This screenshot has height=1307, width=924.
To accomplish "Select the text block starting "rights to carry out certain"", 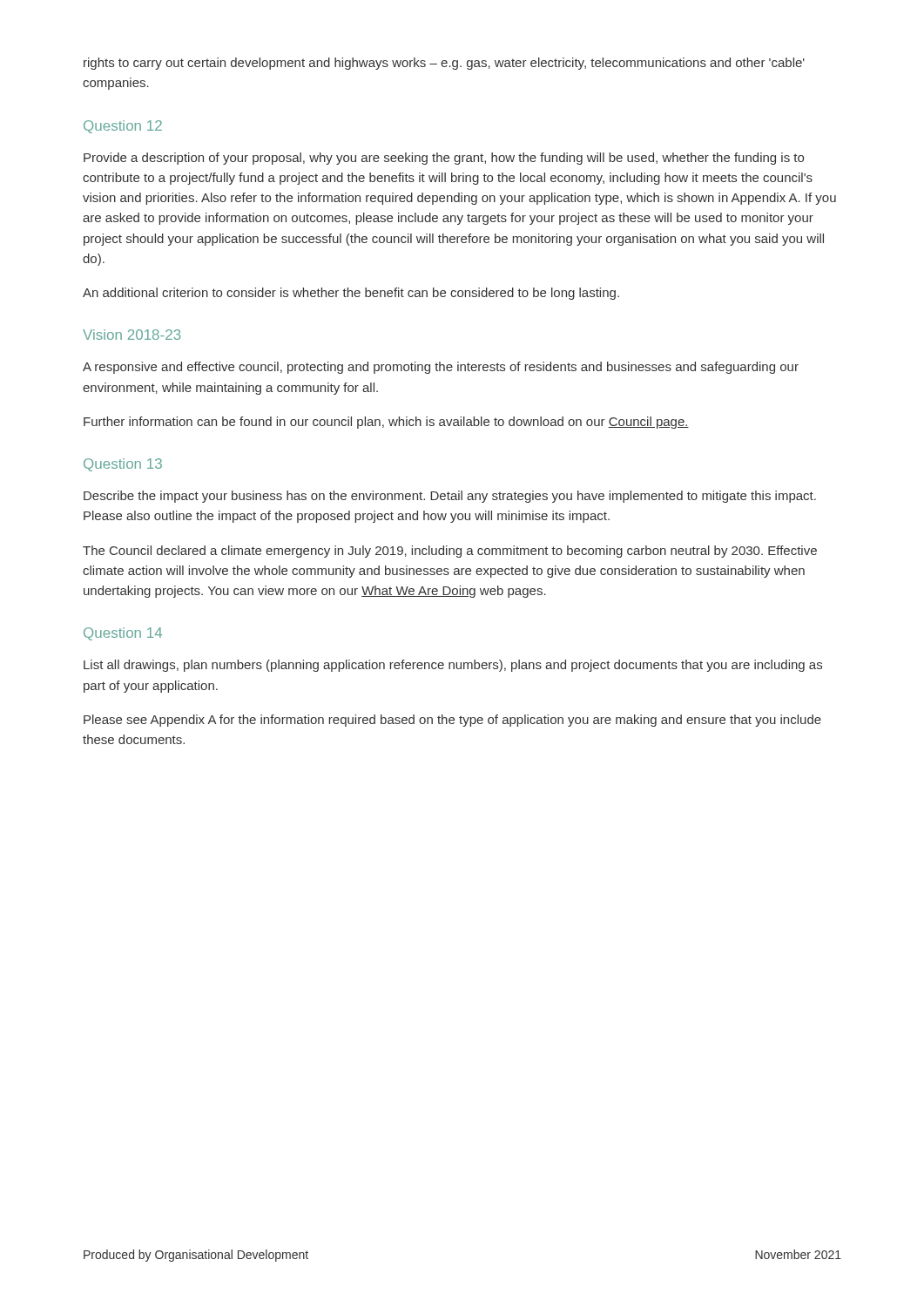I will click(x=444, y=72).
